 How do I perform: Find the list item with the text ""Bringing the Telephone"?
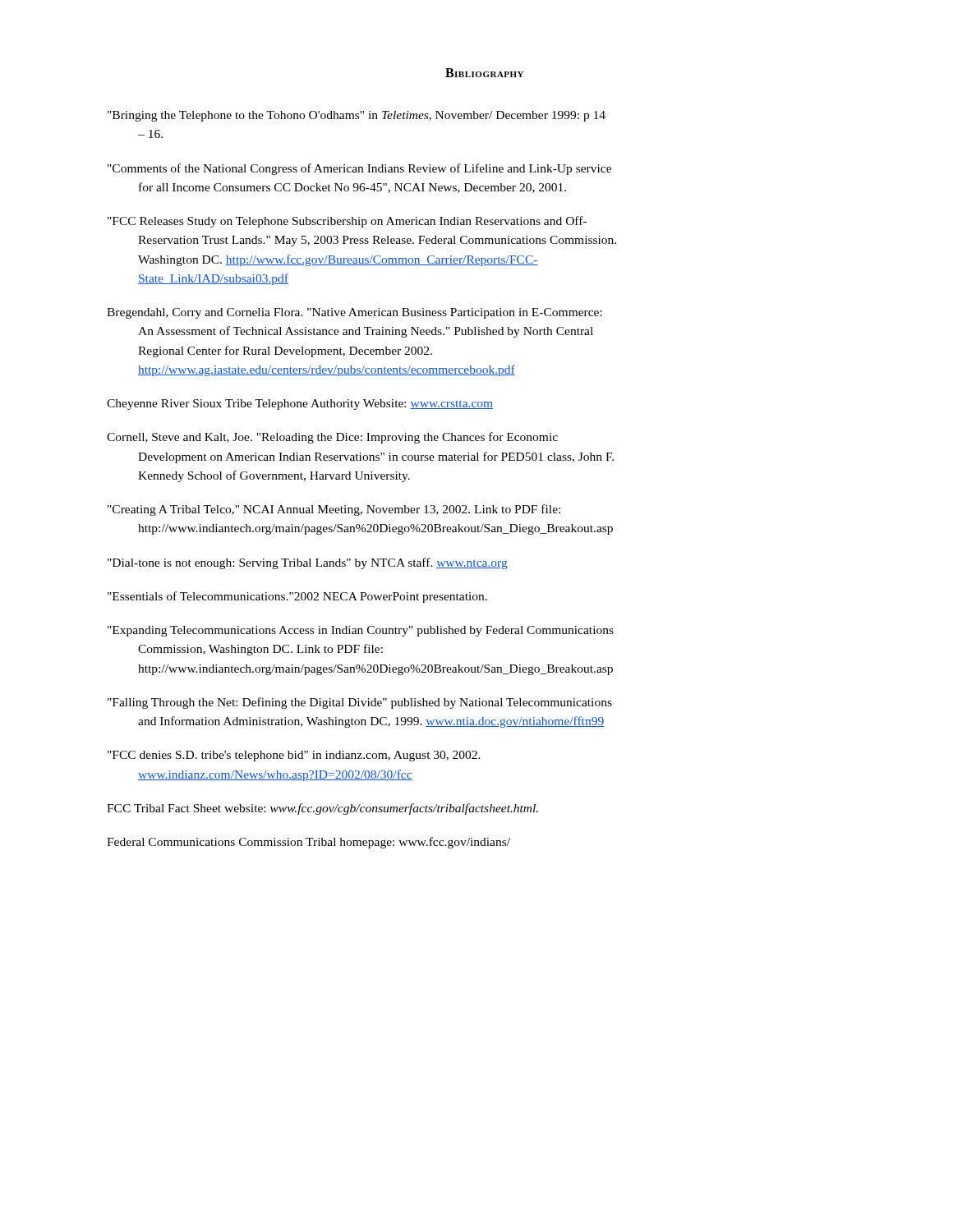(485, 124)
